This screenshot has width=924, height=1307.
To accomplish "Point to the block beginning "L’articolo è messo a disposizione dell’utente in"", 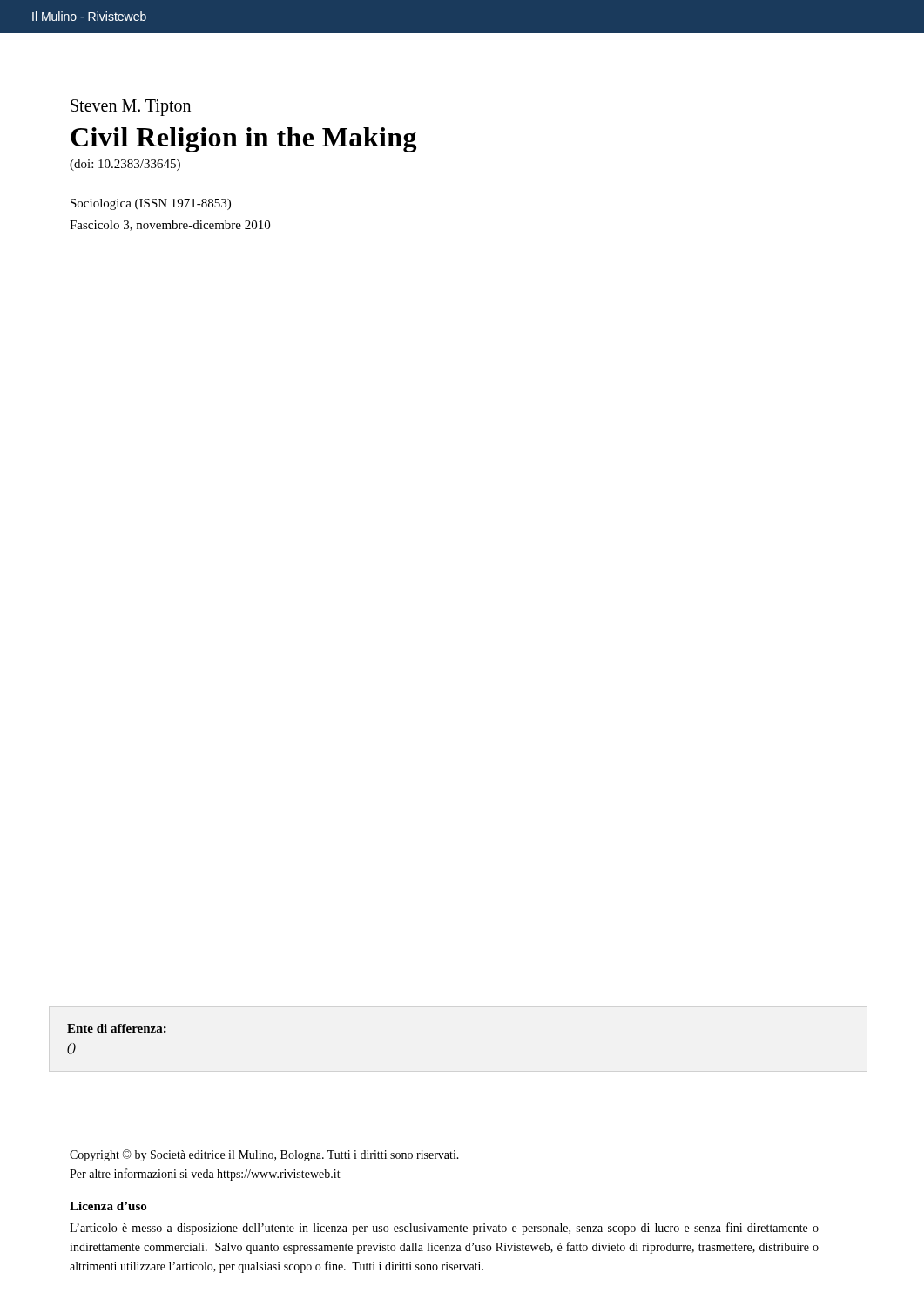I will click(444, 1247).
